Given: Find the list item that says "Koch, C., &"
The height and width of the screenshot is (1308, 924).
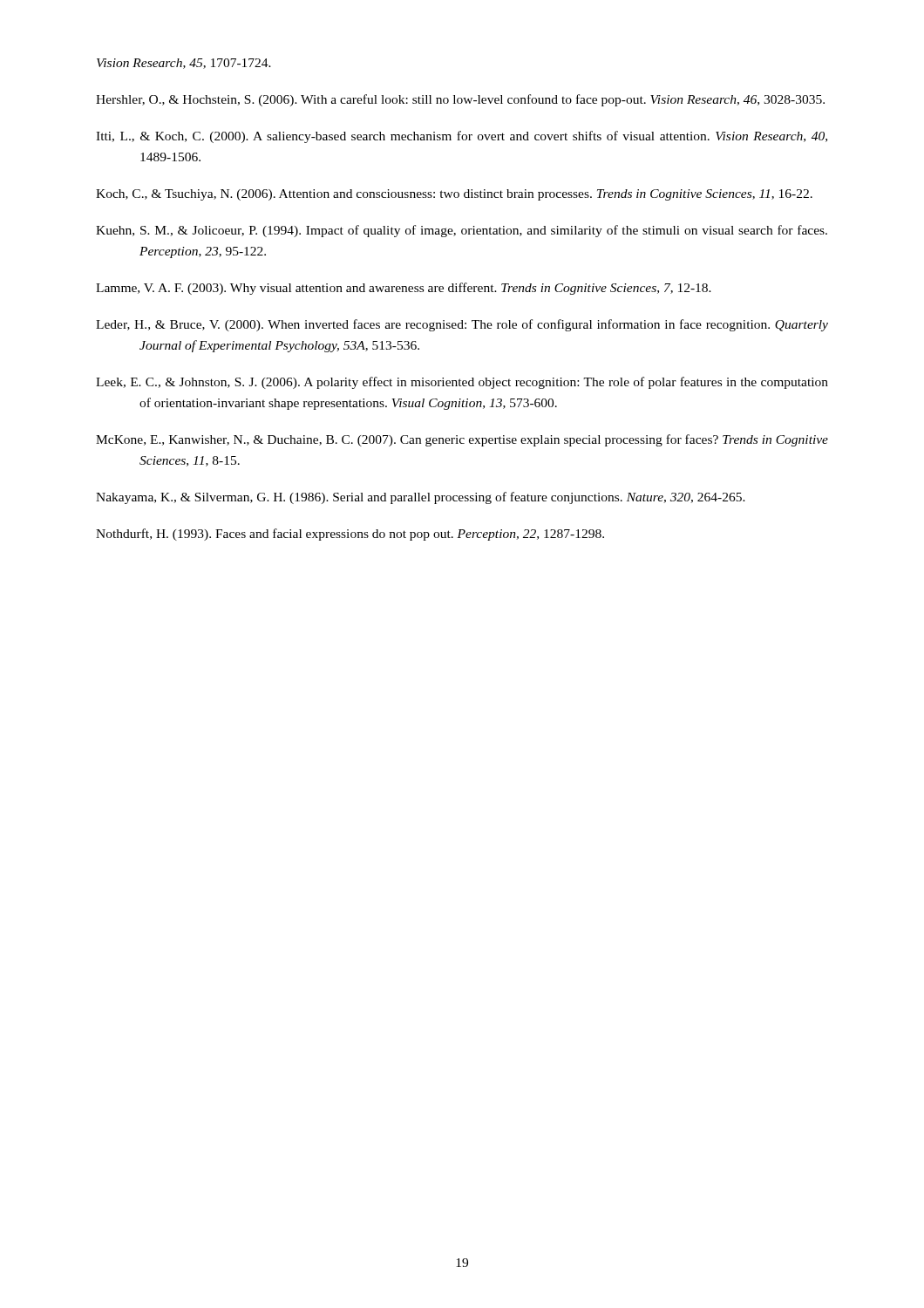Looking at the screenshot, I should (454, 193).
